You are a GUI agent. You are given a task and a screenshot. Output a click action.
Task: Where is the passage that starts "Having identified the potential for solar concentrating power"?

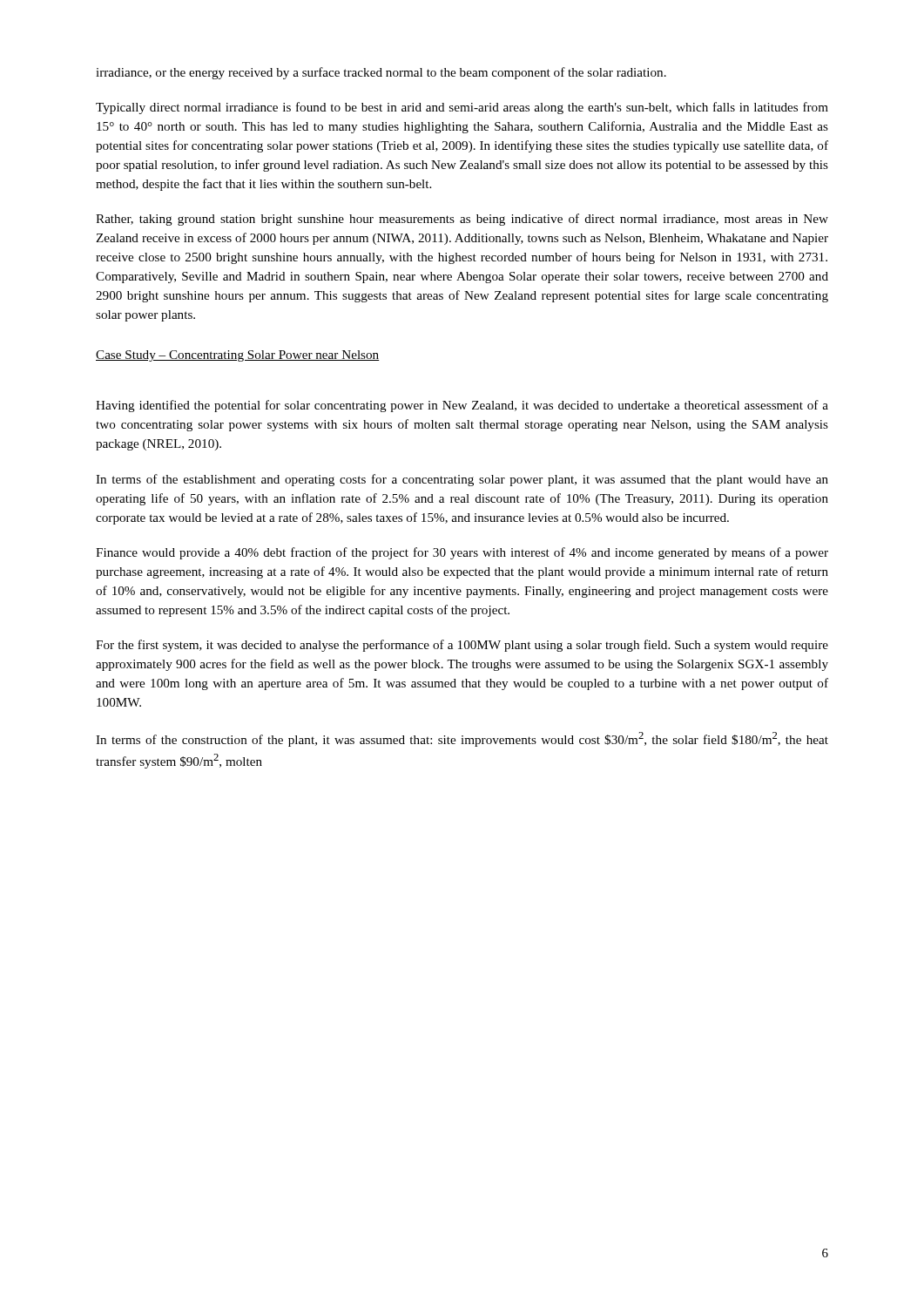(x=462, y=424)
